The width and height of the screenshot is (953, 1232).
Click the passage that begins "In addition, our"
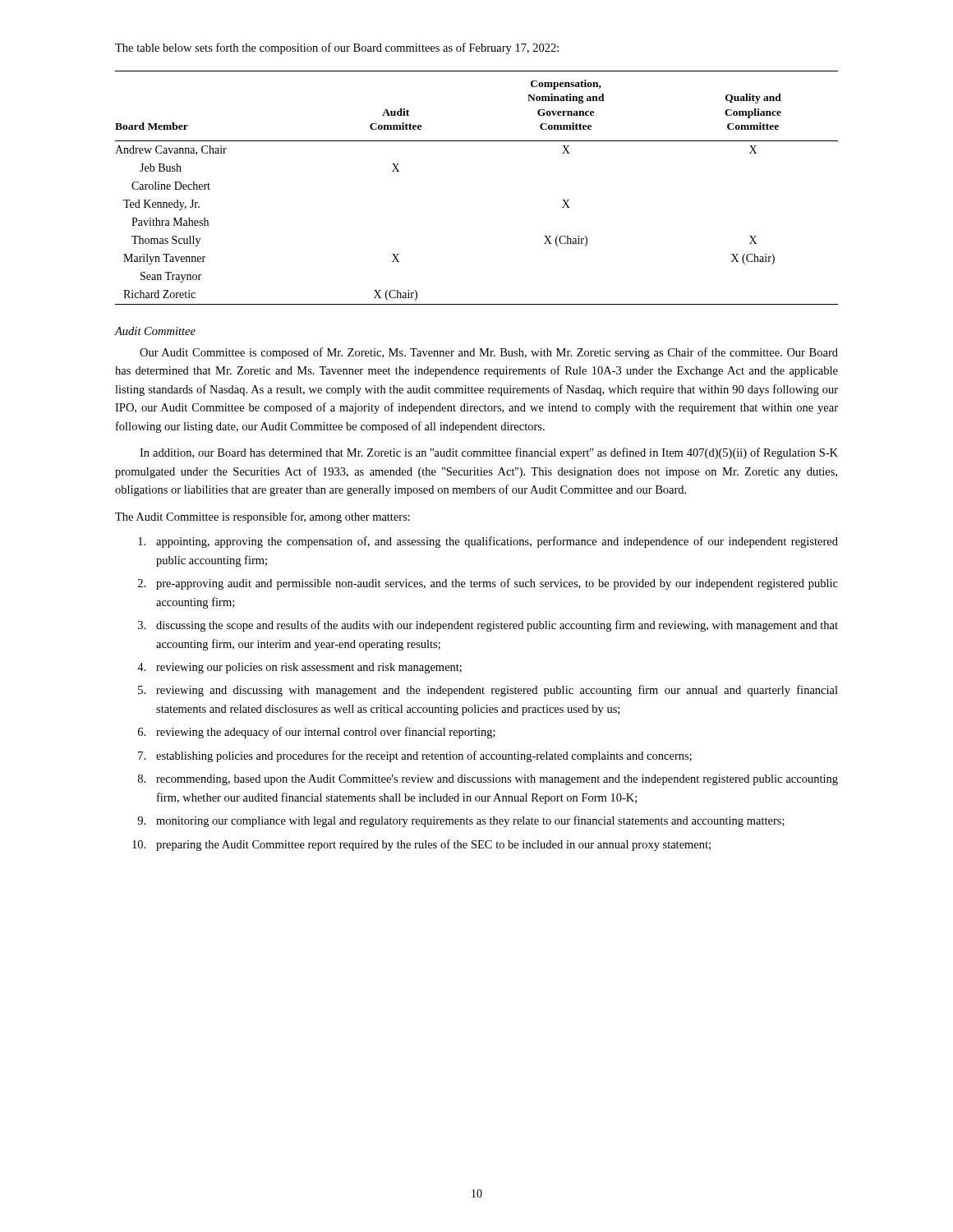[x=476, y=471]
